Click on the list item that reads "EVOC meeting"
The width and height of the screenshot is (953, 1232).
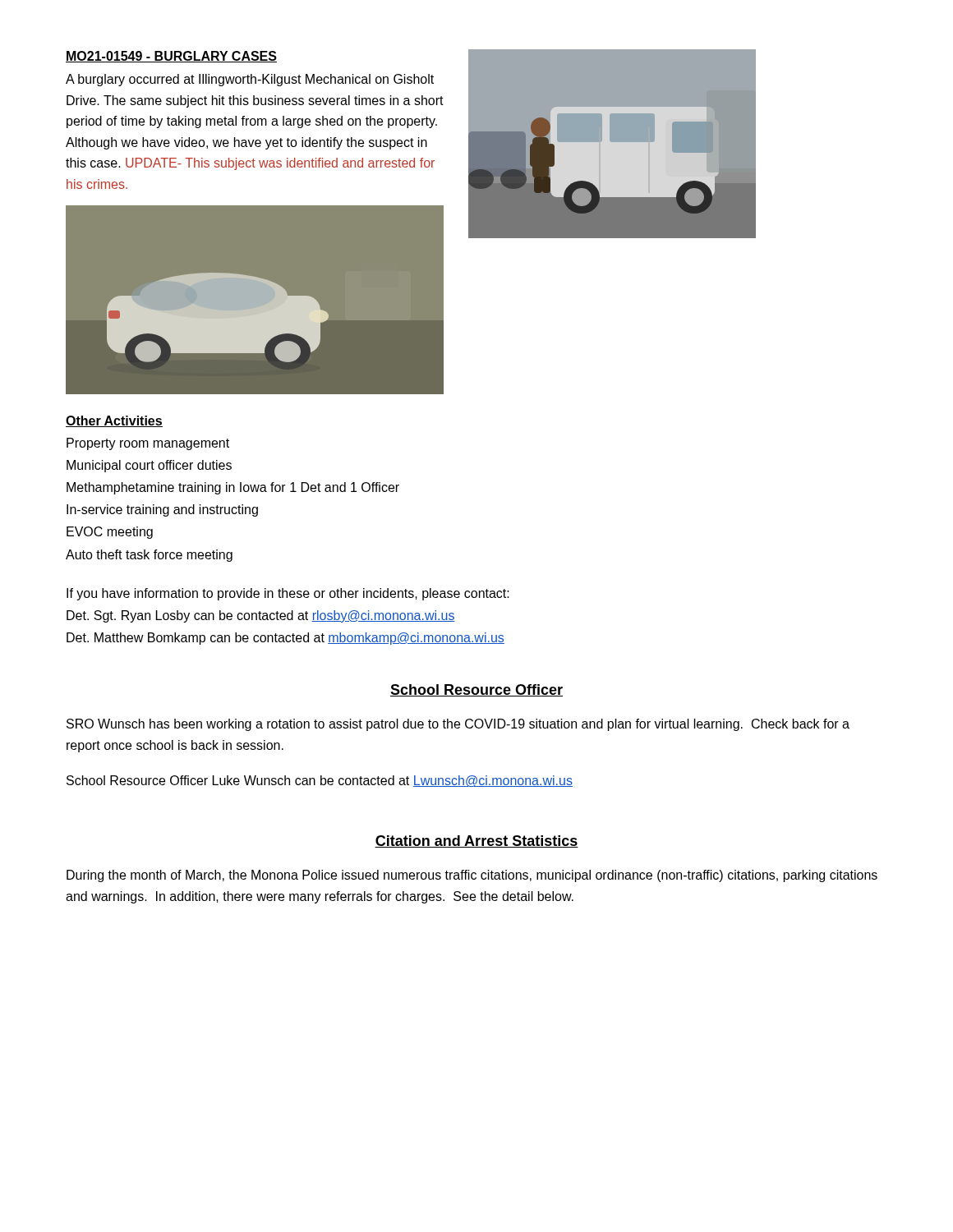click(110, 532)
